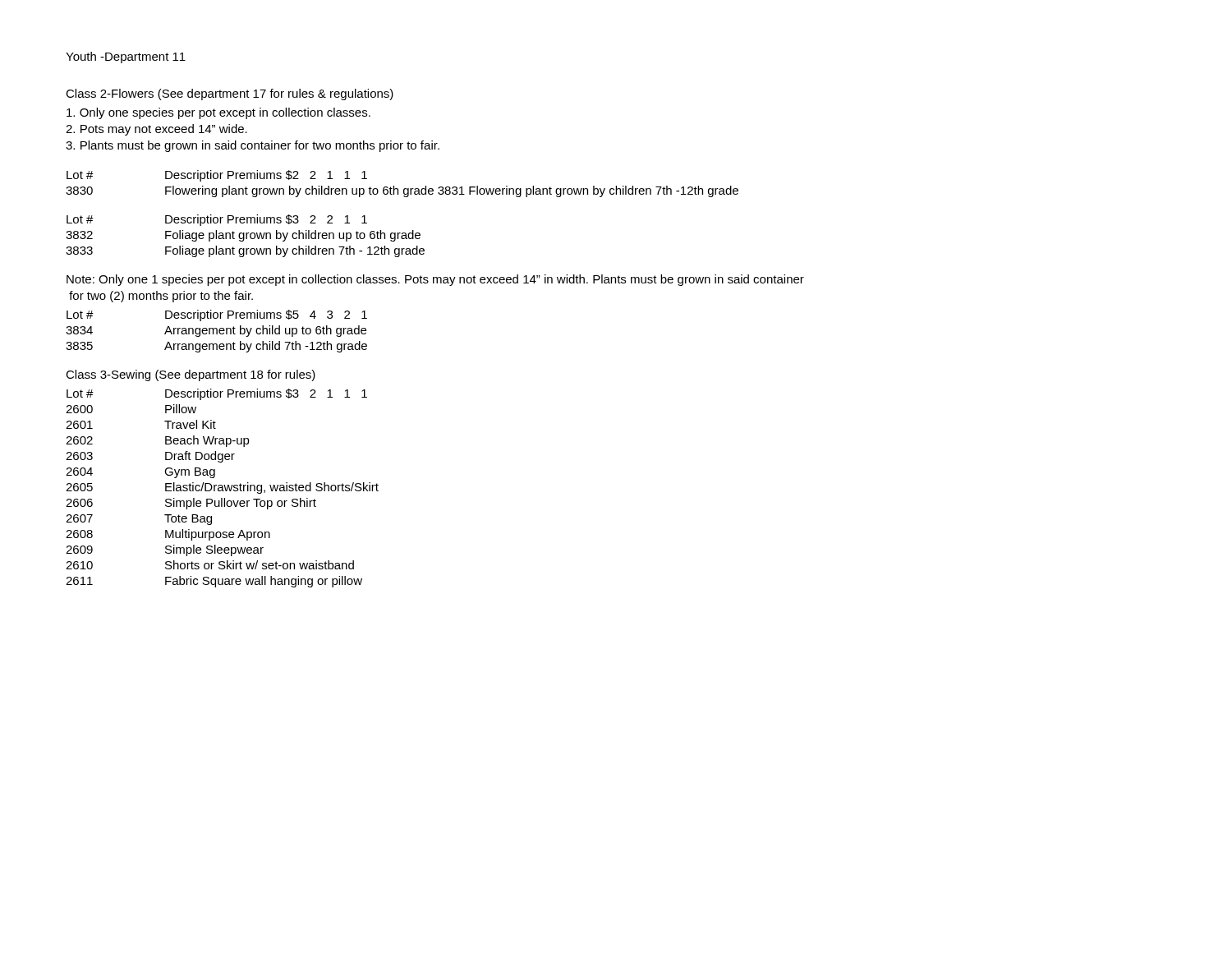The width and height of the screenshot is (1232, 953).
Task: Select the list item that reads "2611 Fabric Square wall hanging or"
Action: click(214, 582)
